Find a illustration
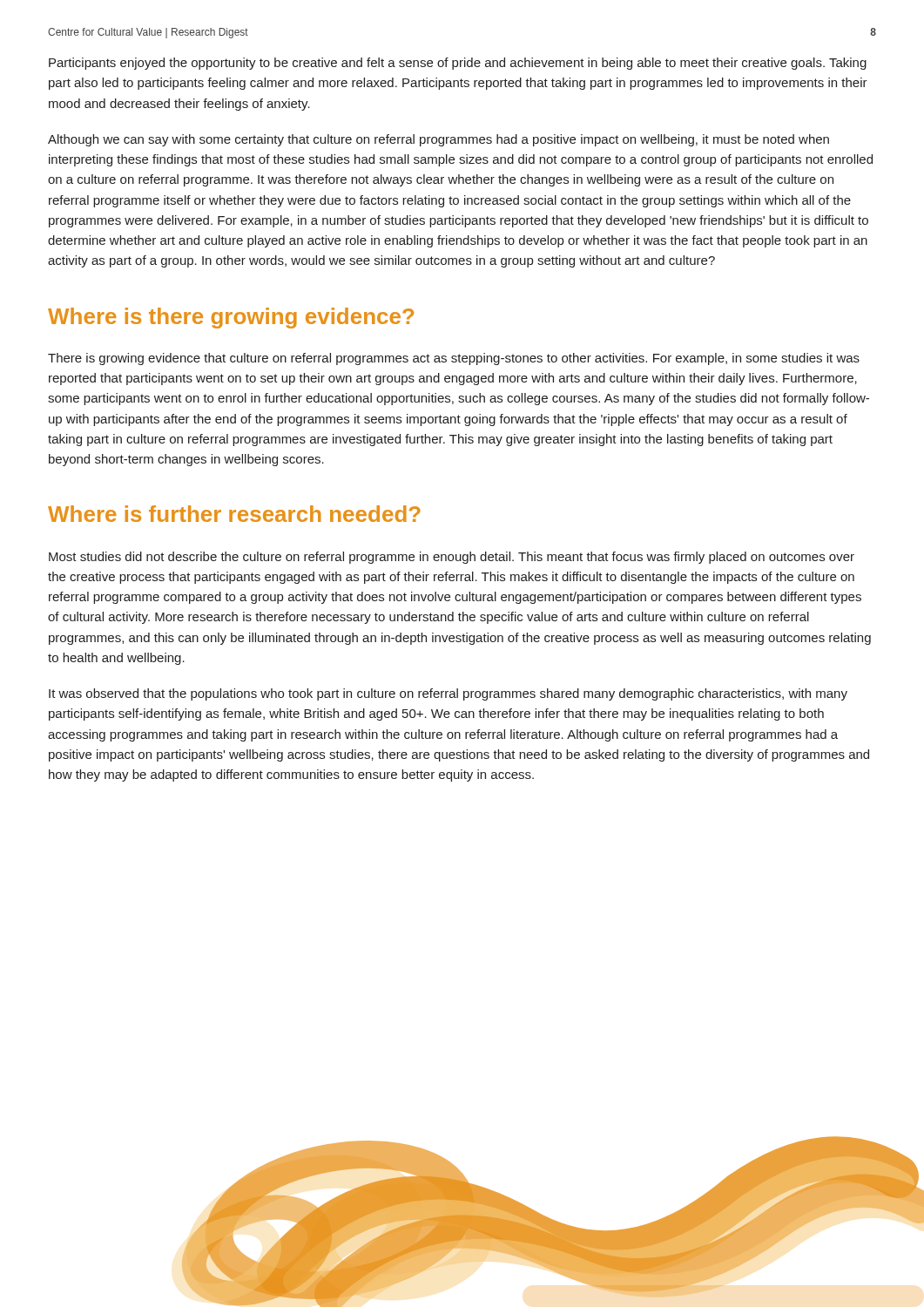Screen dimensions: 1307x924 coord(462,1194)
